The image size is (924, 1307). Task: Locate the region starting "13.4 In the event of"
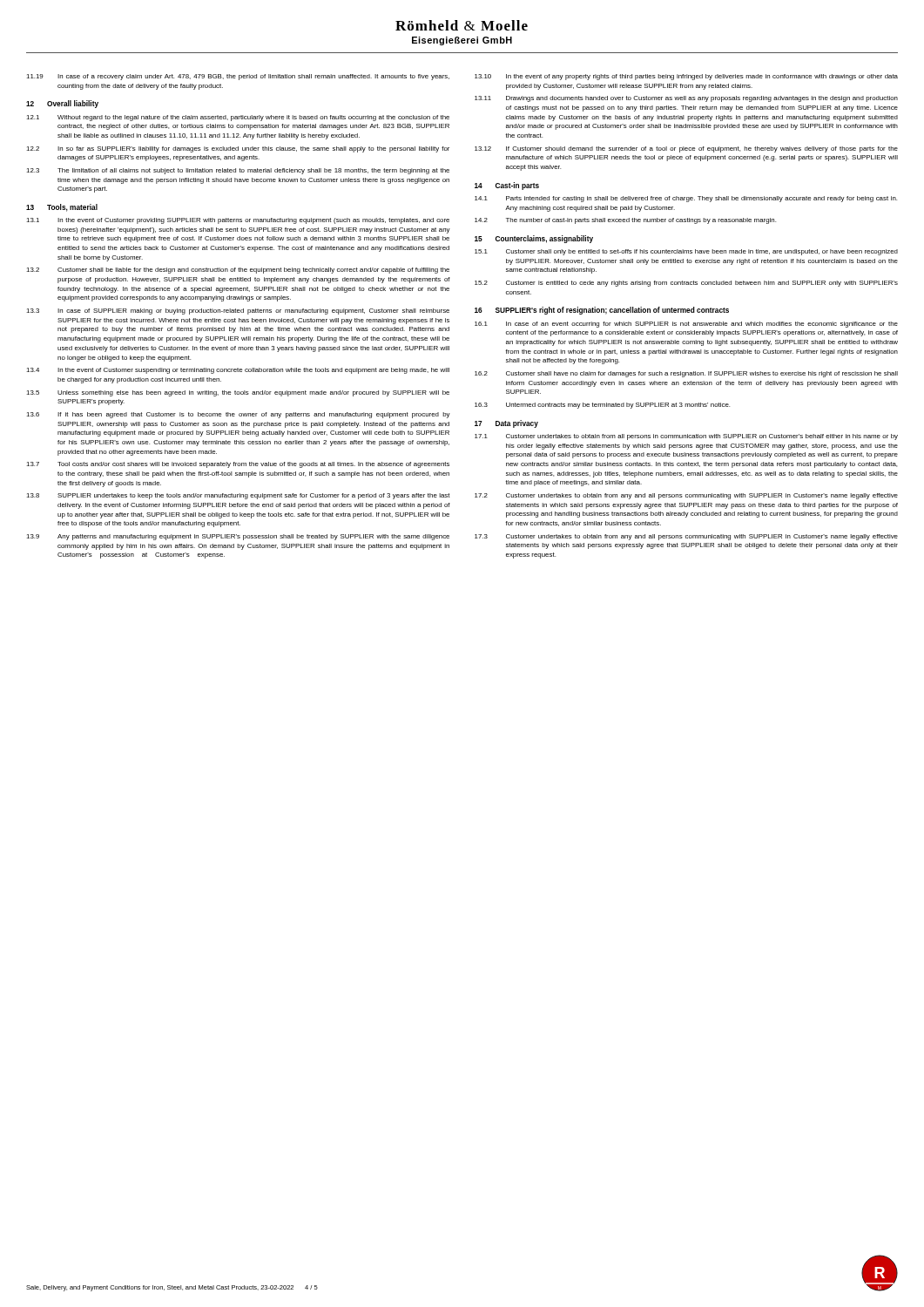tap(238, 375)
